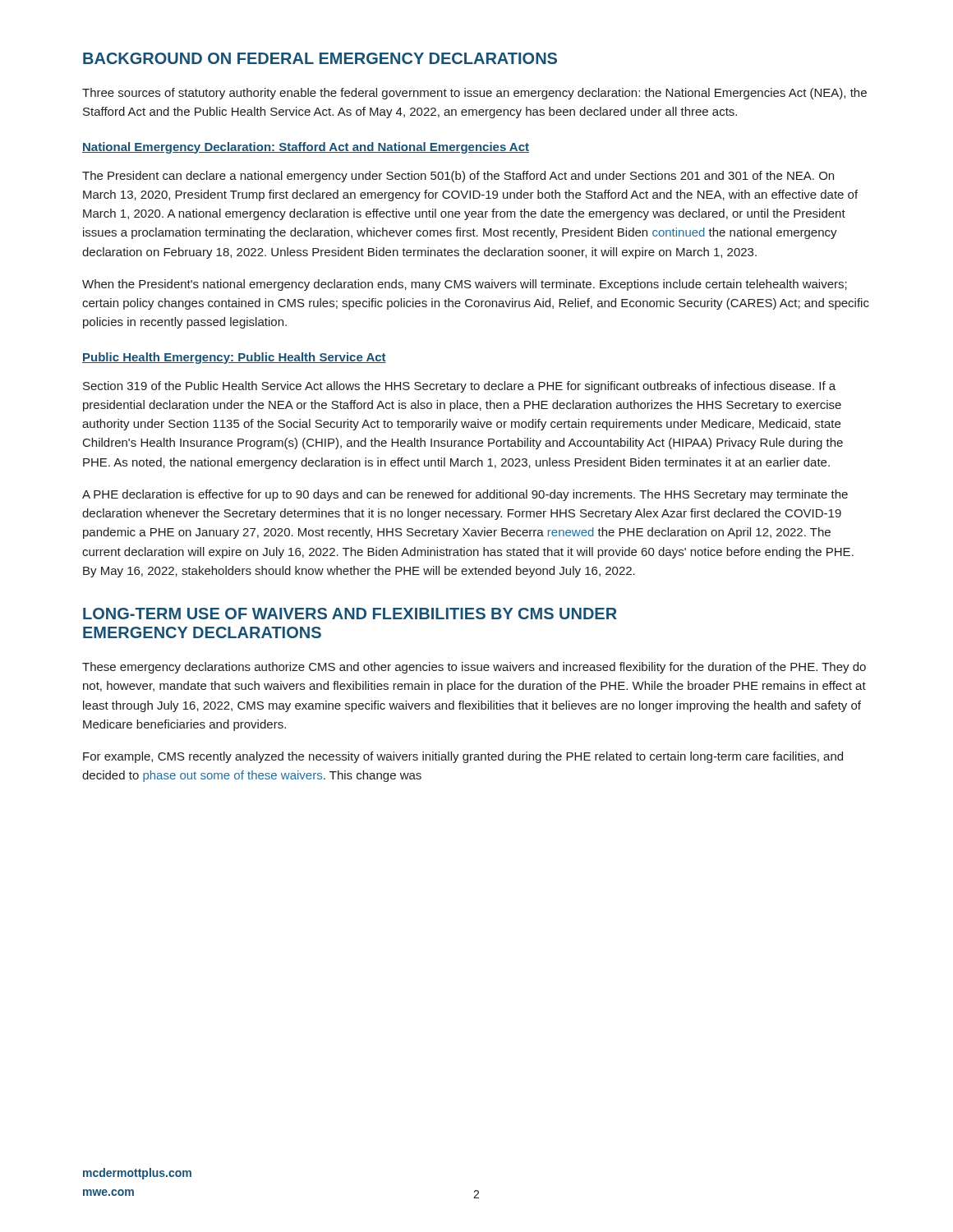Point to the text starting "National Emergency Declaration: Stafford Act"
This screenshot has width=953, height=1232.
tap(306, 146)
